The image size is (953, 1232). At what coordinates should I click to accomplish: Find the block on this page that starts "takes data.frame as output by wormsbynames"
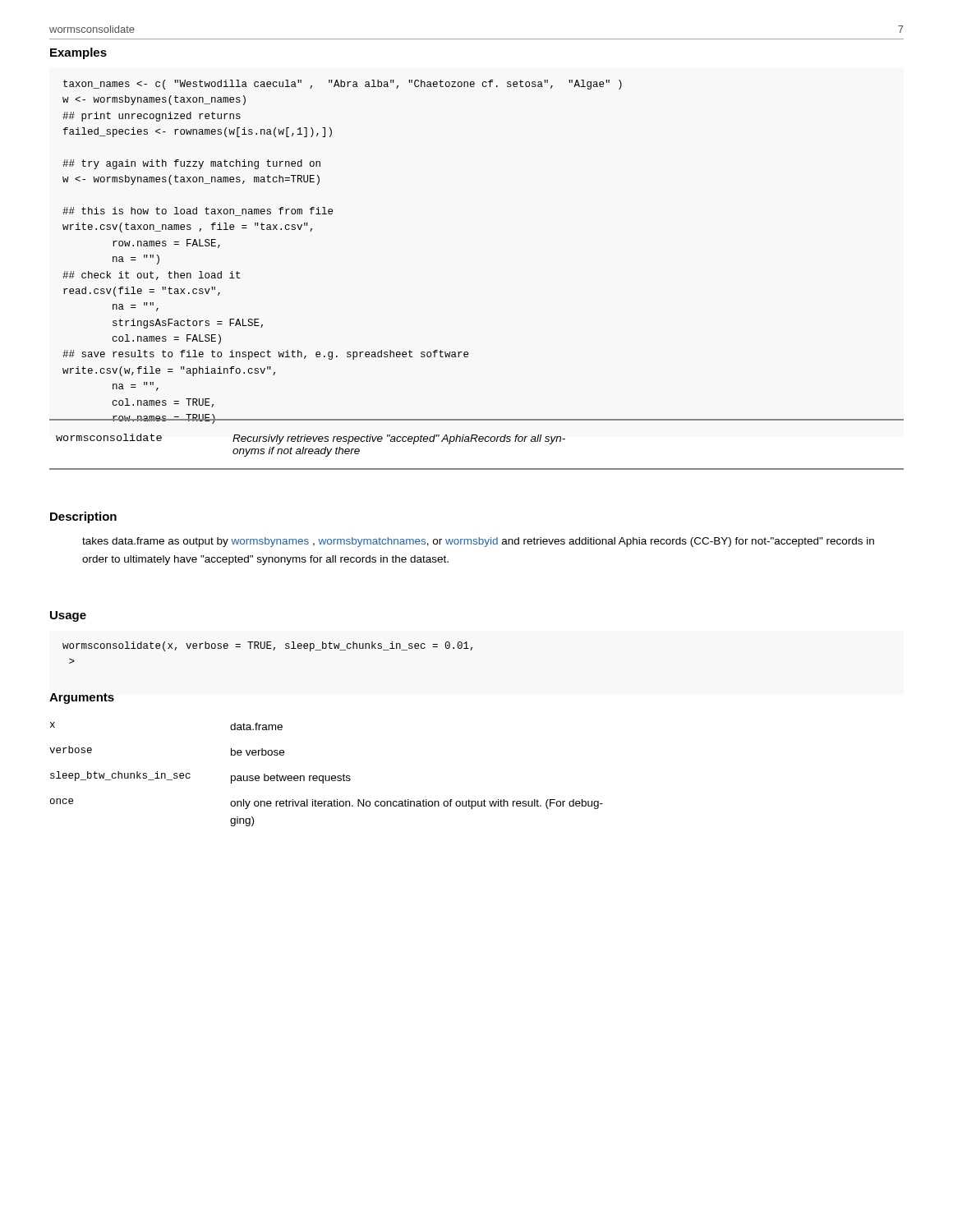[478, 550]
